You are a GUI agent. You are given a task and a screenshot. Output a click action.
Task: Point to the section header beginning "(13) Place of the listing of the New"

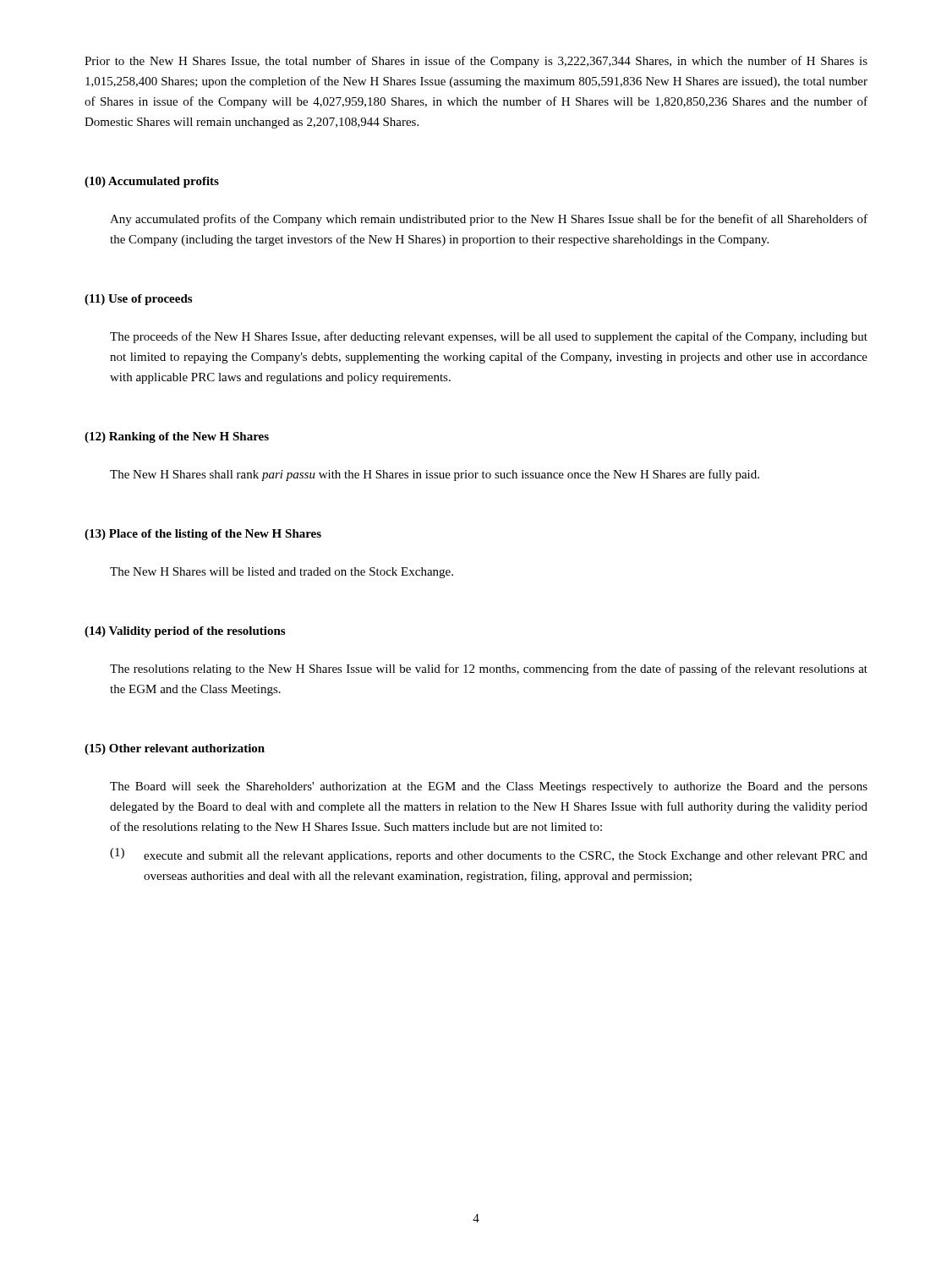(x=203, y=533)
